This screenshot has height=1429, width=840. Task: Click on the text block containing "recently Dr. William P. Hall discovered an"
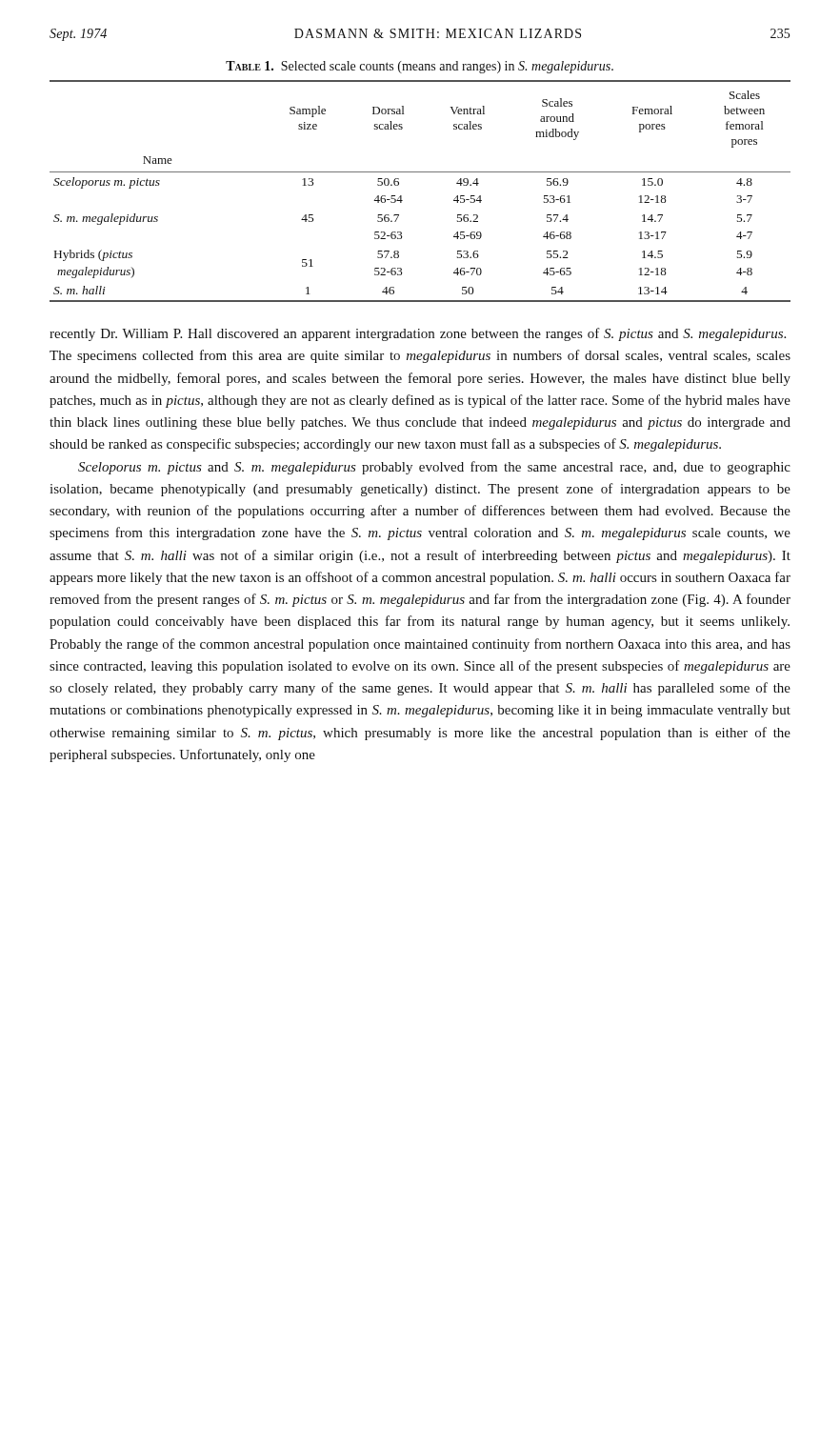[420, 389]
